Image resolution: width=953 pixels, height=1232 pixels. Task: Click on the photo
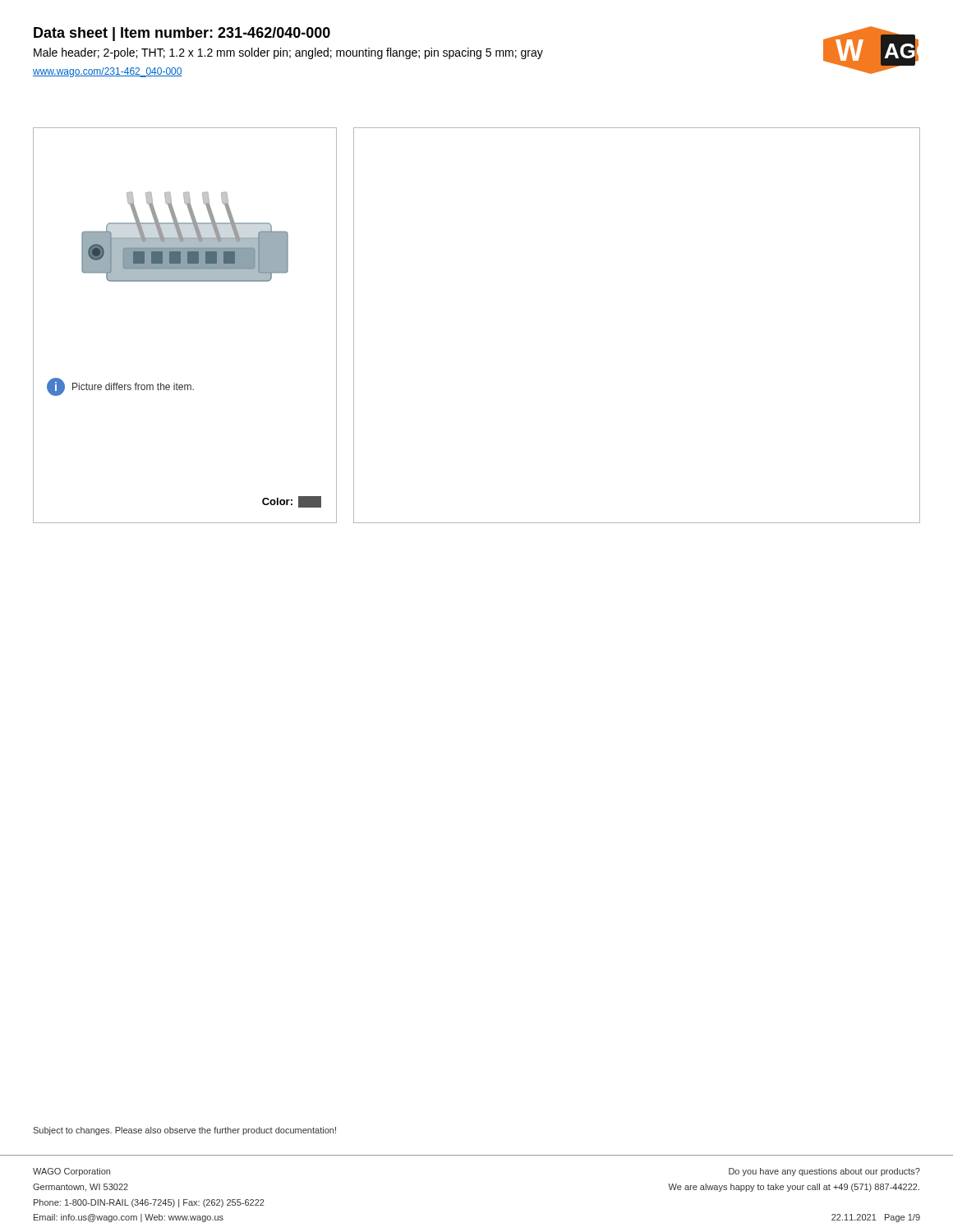coord(185,325)
